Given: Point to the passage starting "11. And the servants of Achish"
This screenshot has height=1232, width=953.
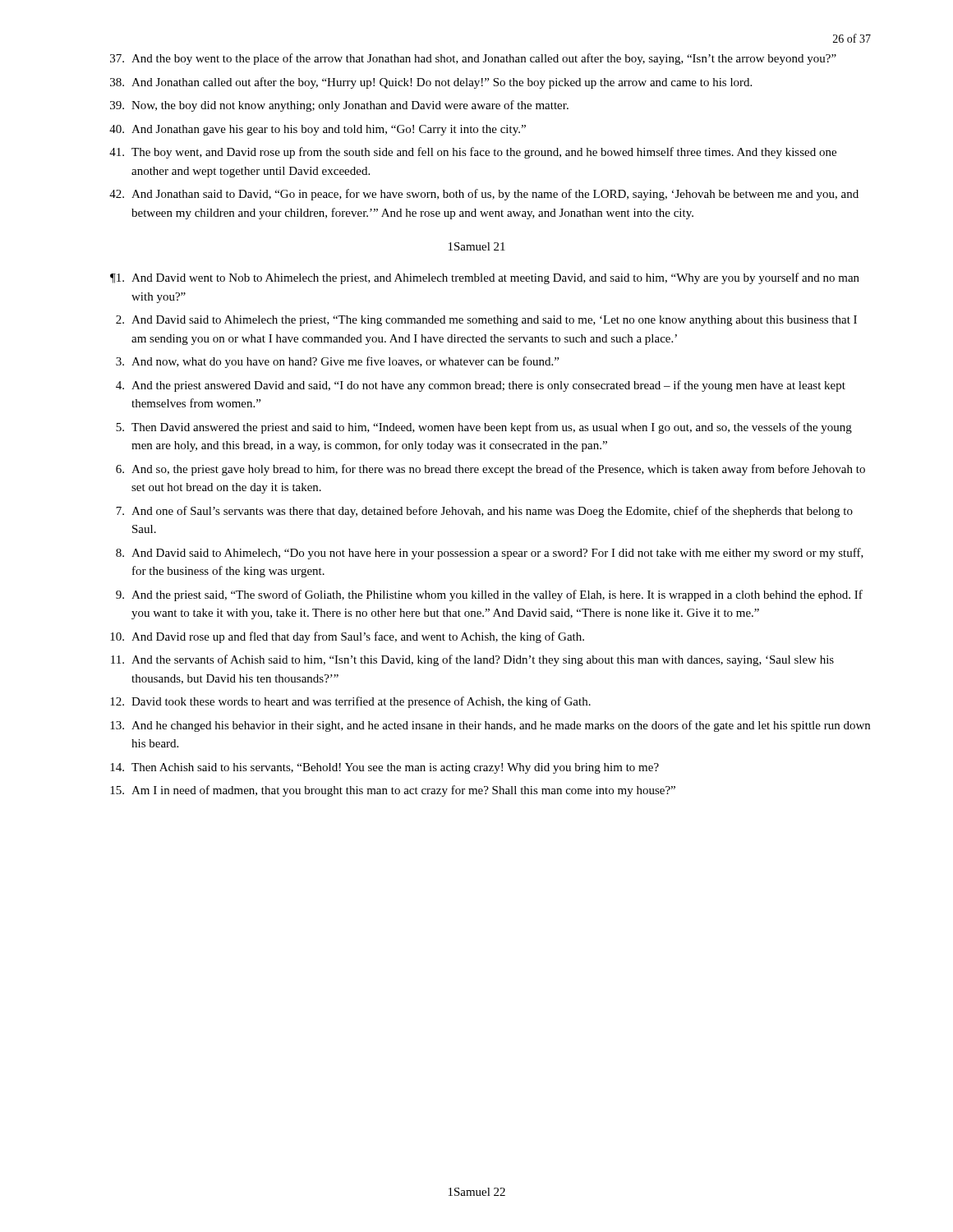Looking at the screenshot, I should (476, 669).
